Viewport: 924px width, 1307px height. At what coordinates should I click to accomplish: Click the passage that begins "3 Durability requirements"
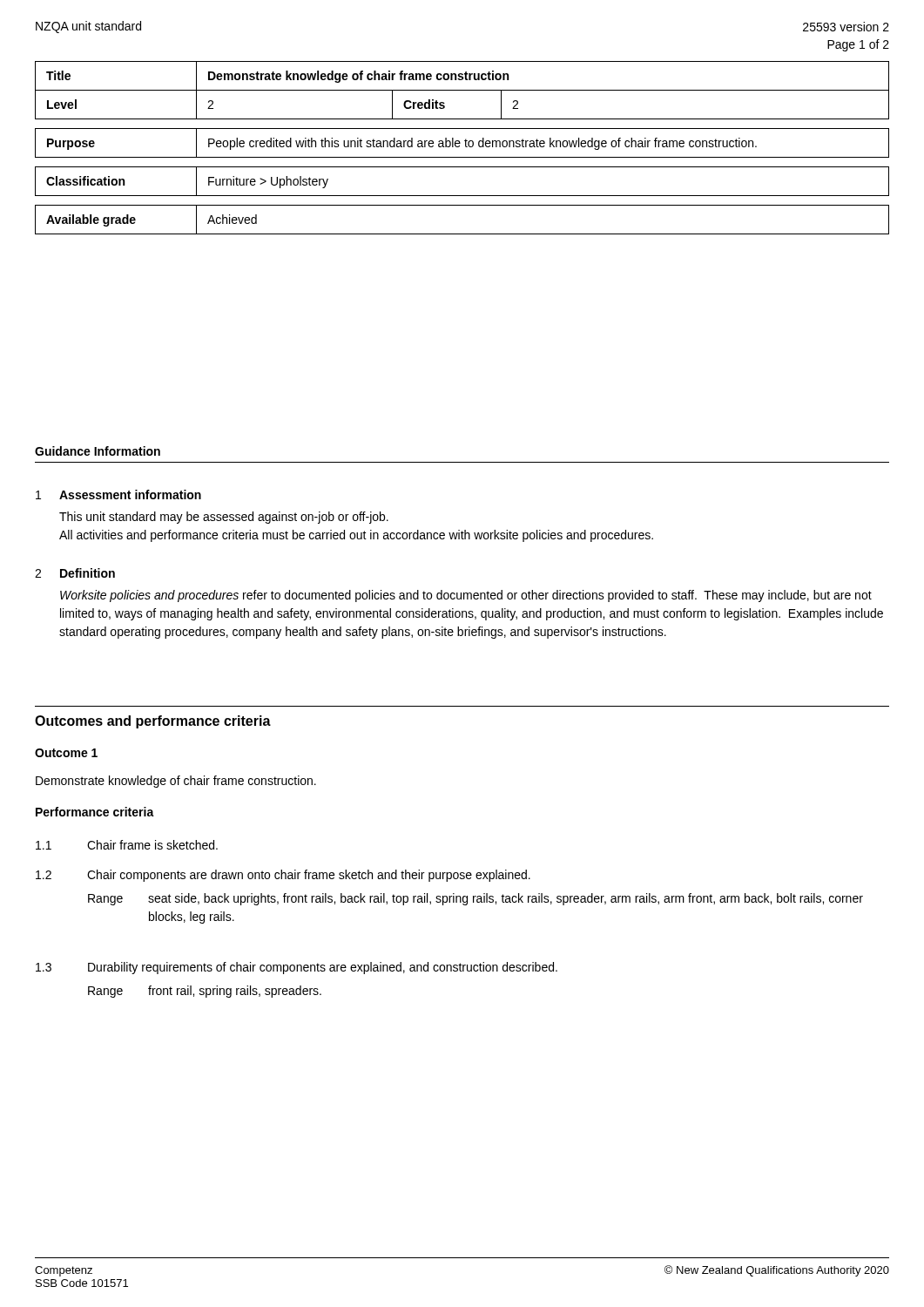(462, 979)
